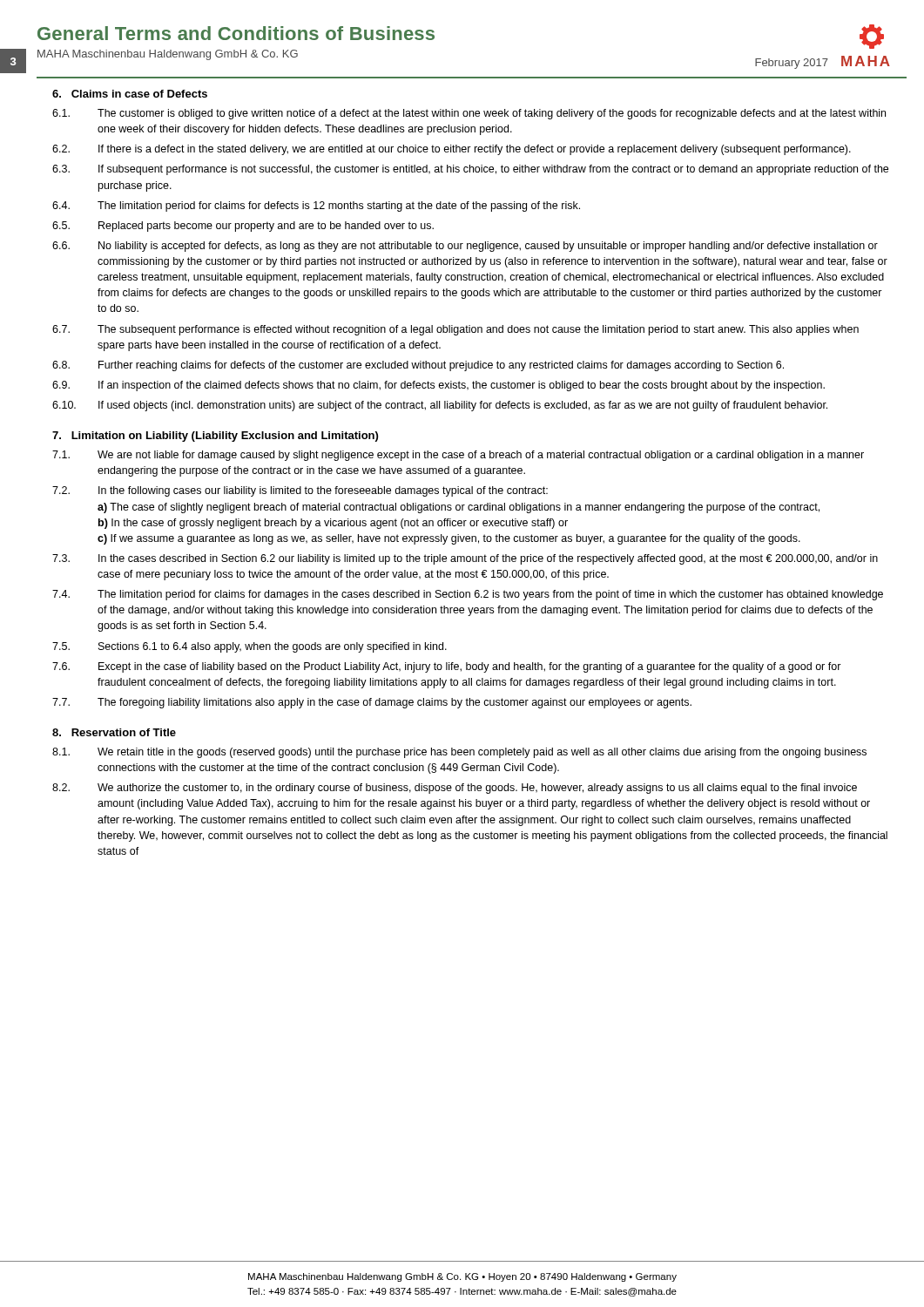Locate the list item containing "6.2. If there is a"
This screenshot has width=924, height=1307.
(471, 149)
